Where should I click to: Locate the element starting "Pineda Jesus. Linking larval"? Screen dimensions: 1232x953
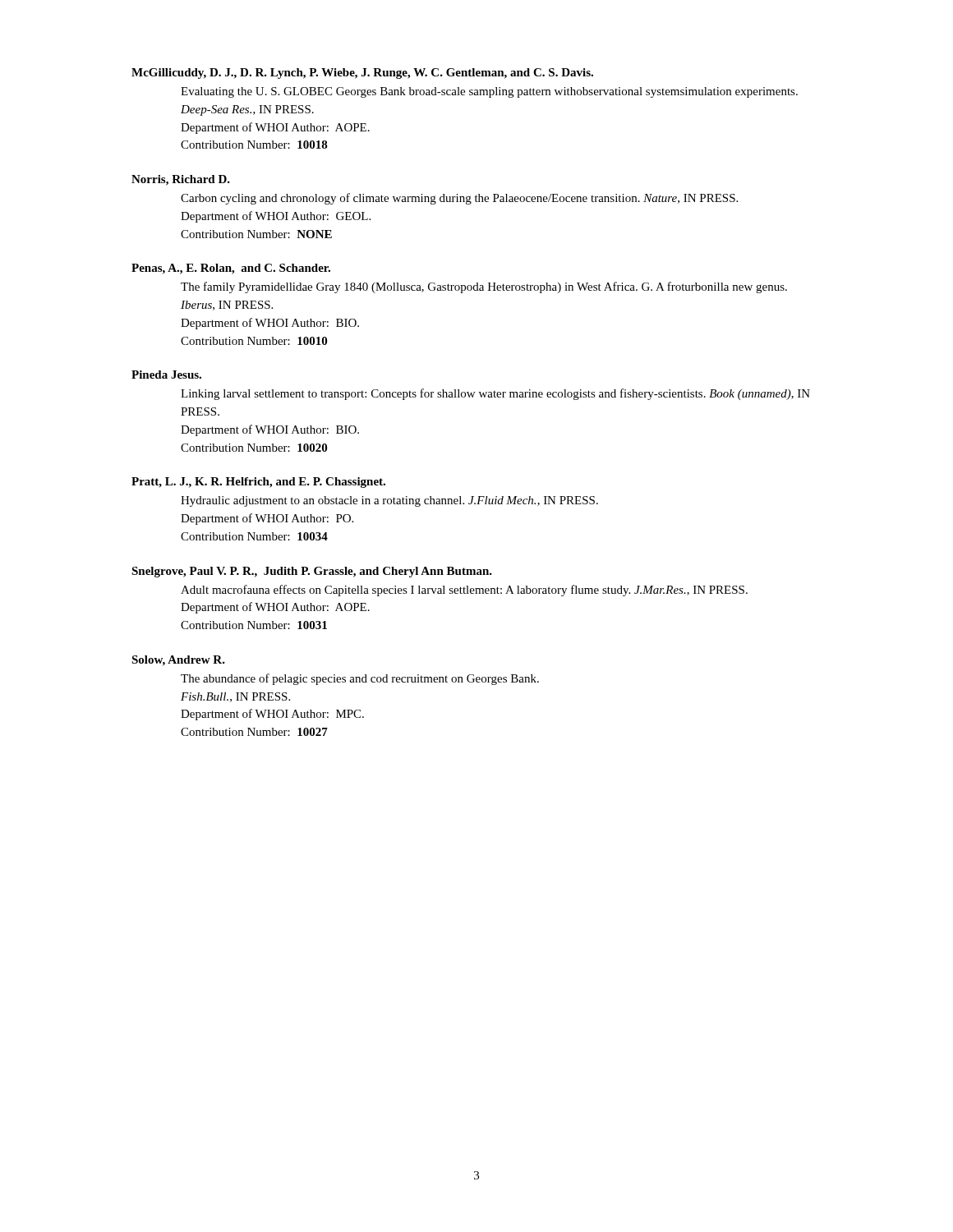tap(166, 375)
